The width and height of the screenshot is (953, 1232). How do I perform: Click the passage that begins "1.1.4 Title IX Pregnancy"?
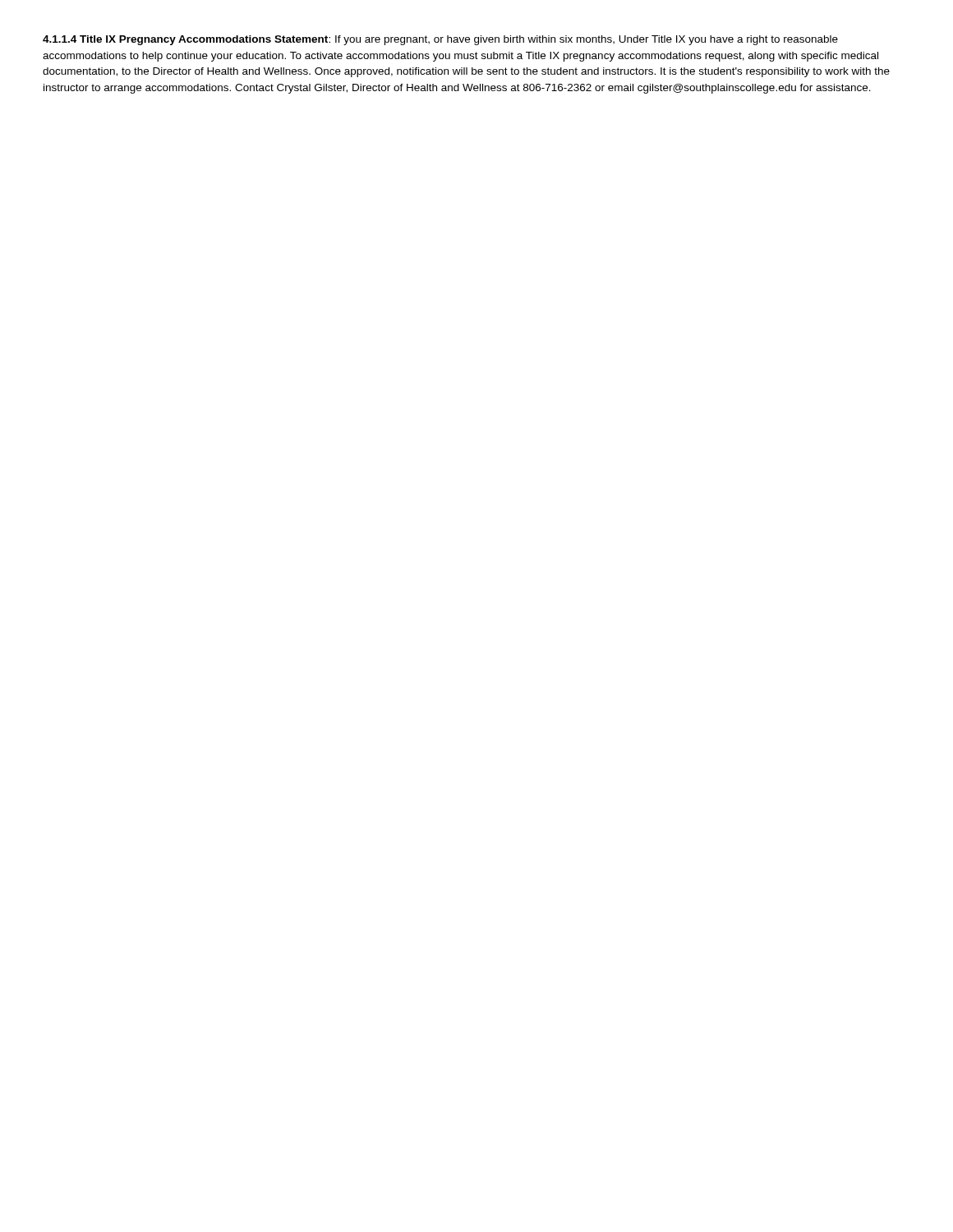click(466, 63)
